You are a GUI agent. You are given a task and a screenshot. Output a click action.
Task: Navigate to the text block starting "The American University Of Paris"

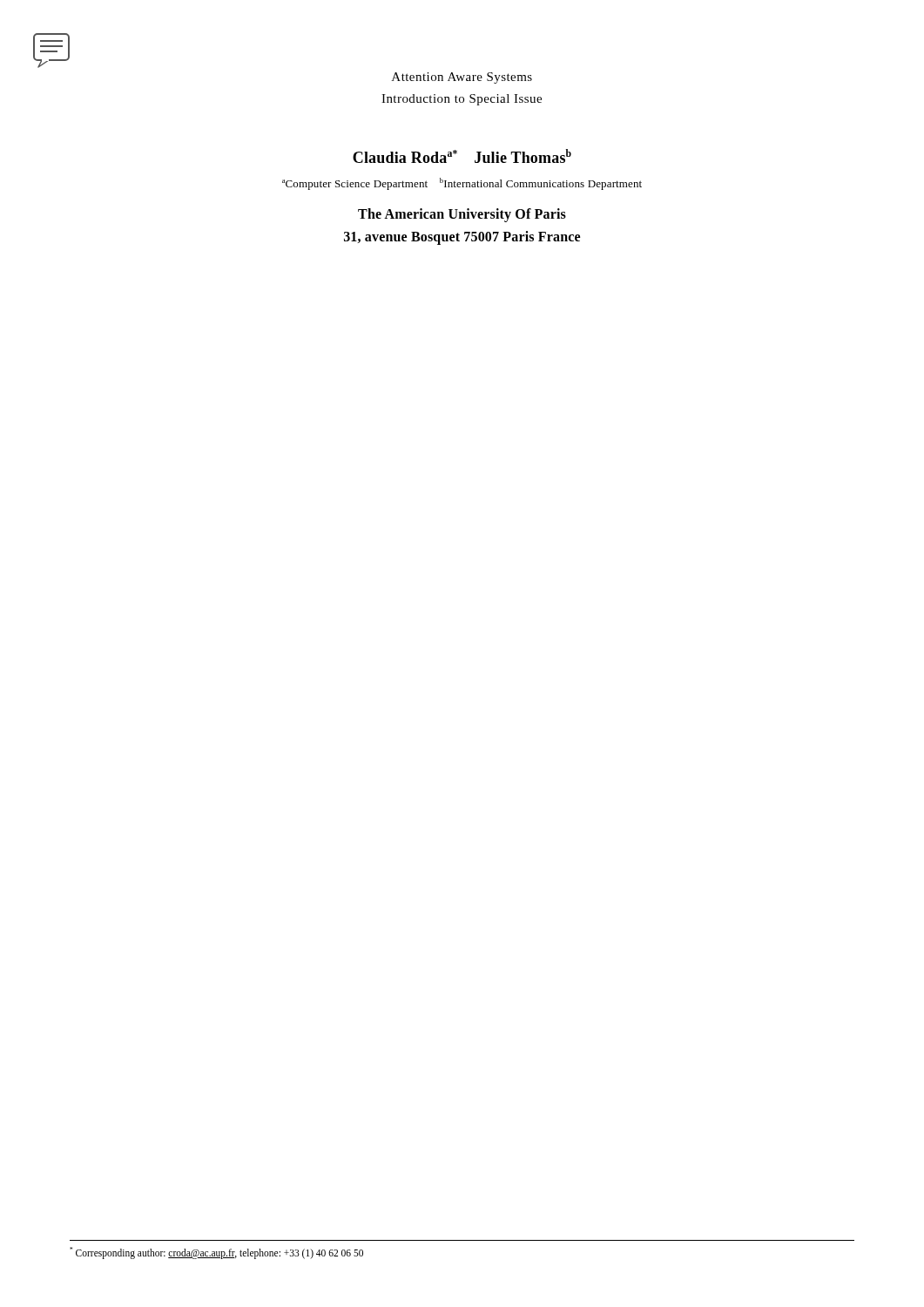click(462, 214)
